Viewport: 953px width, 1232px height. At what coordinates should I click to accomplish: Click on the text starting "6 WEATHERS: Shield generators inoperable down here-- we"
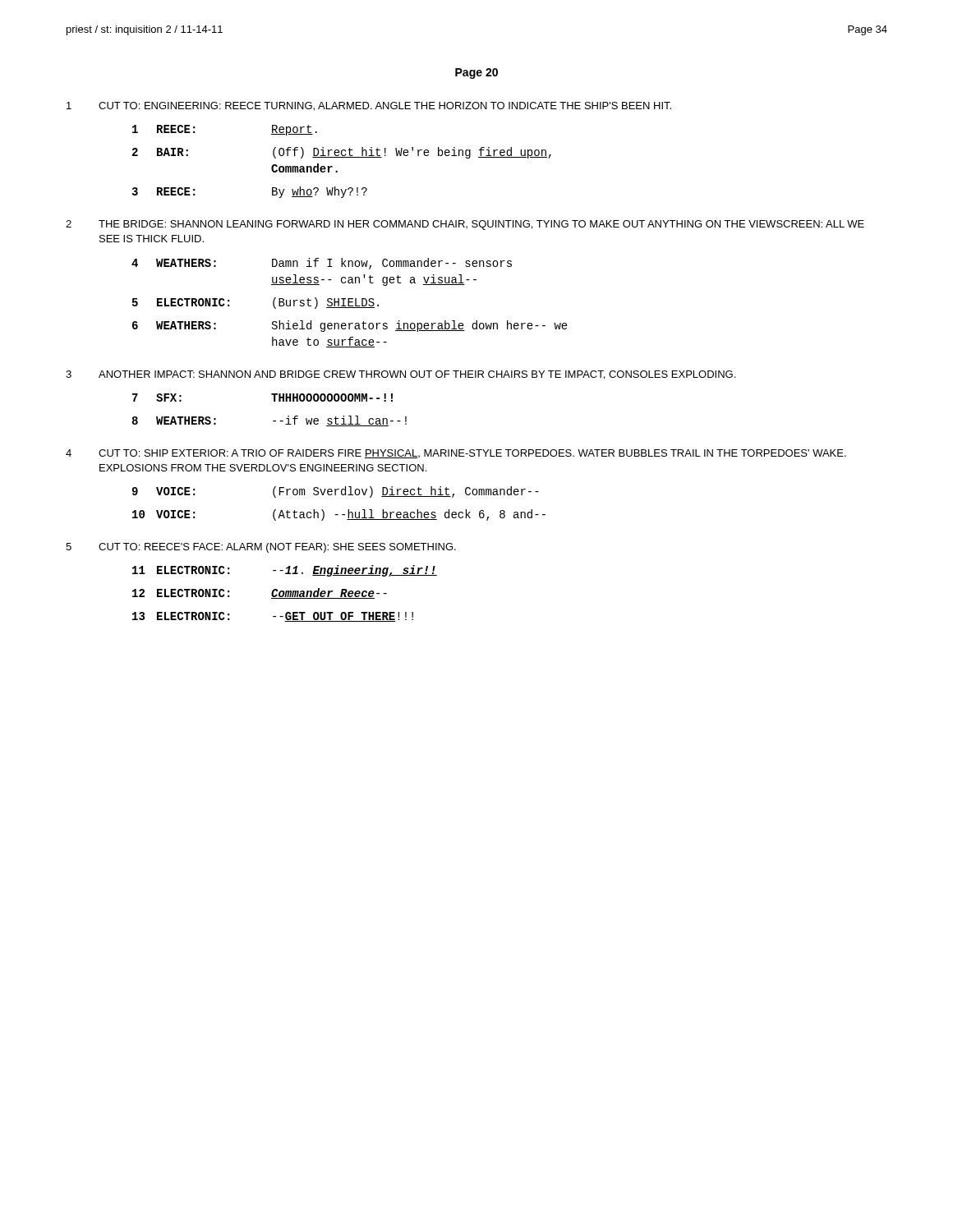tap(509, 326)
